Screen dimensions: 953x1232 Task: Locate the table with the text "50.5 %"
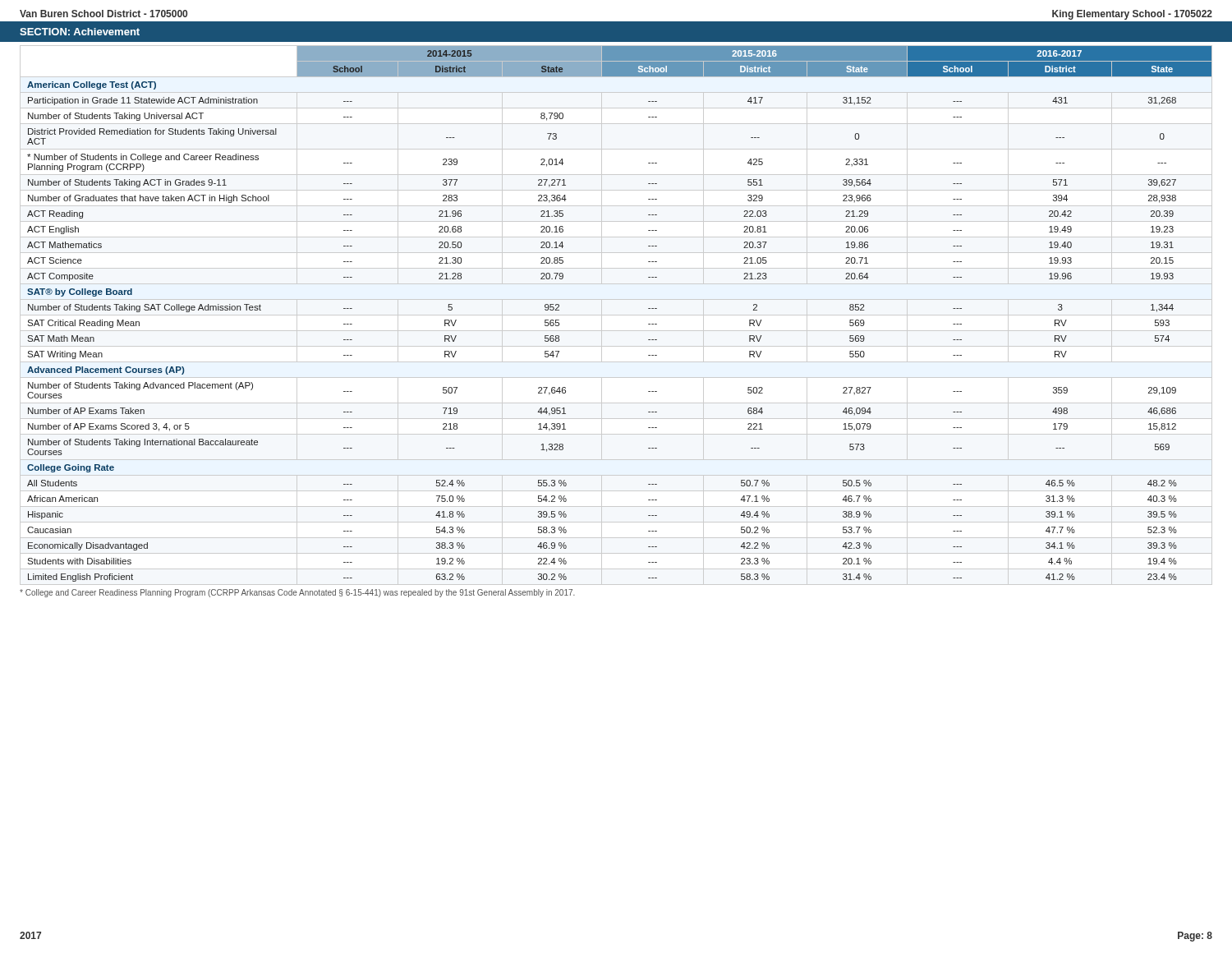tap(616, 315)
